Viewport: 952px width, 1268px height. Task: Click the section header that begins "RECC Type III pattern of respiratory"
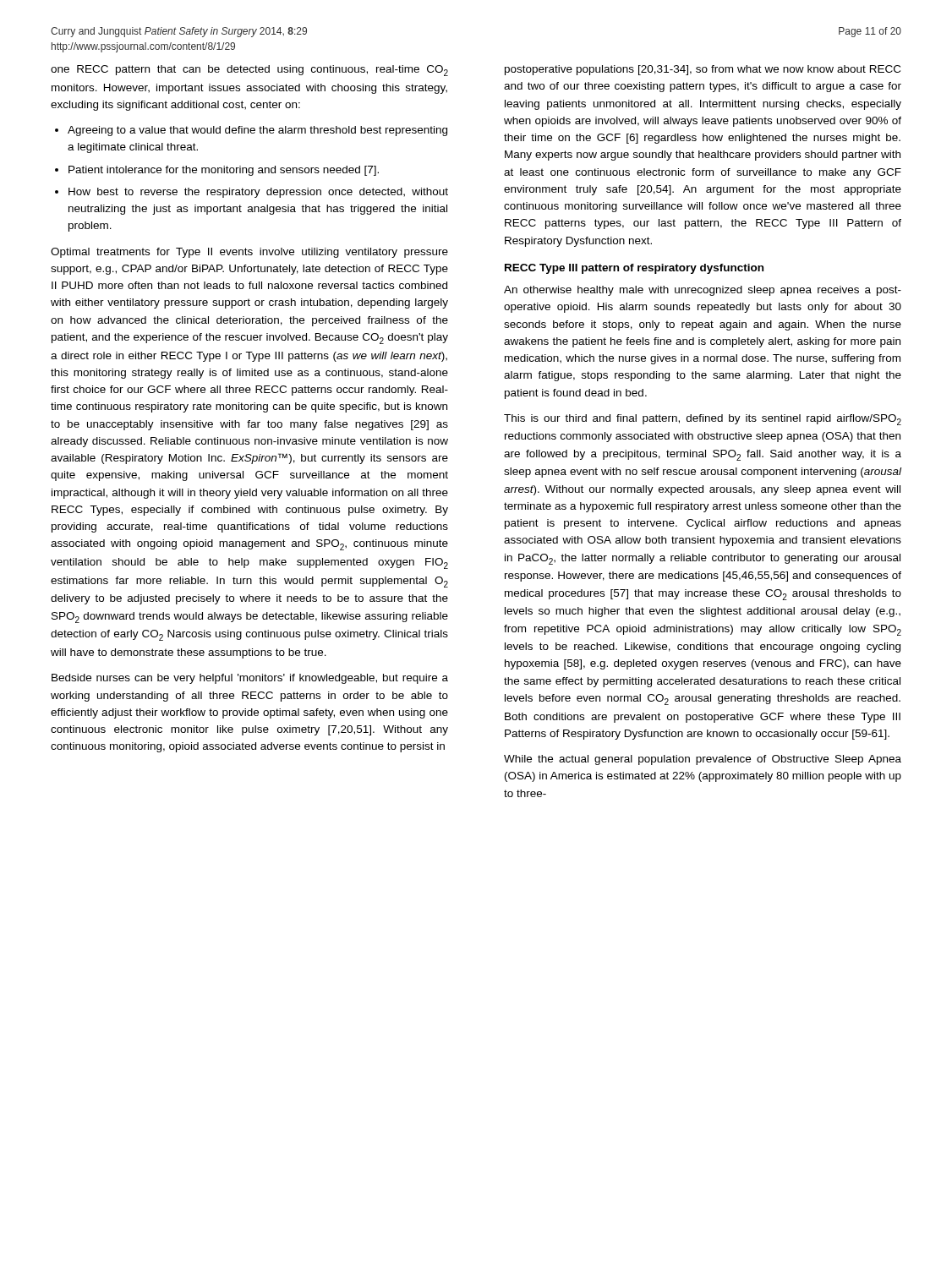(x=634, y=267)
